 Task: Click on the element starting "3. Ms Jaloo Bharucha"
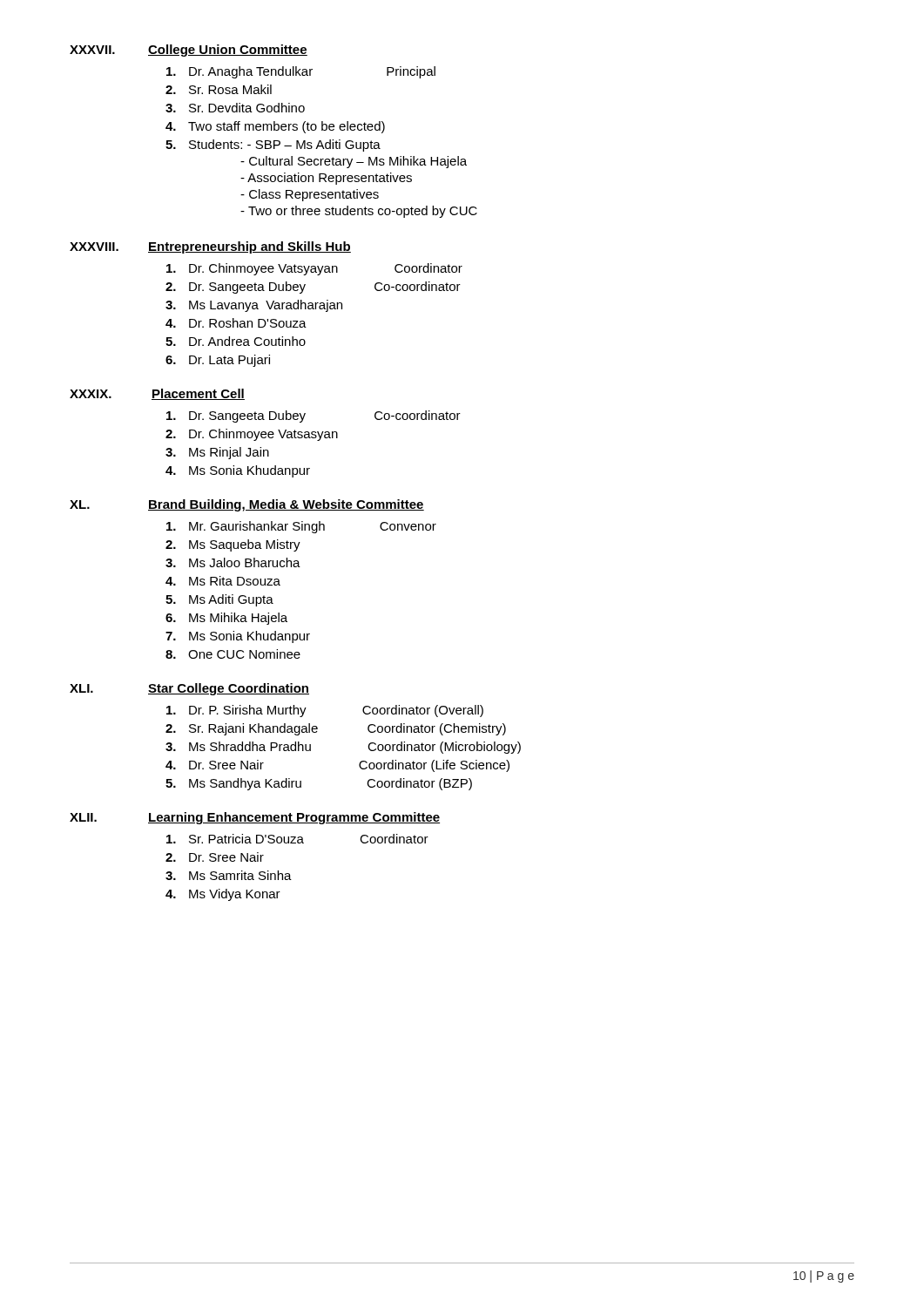point(233,562)
